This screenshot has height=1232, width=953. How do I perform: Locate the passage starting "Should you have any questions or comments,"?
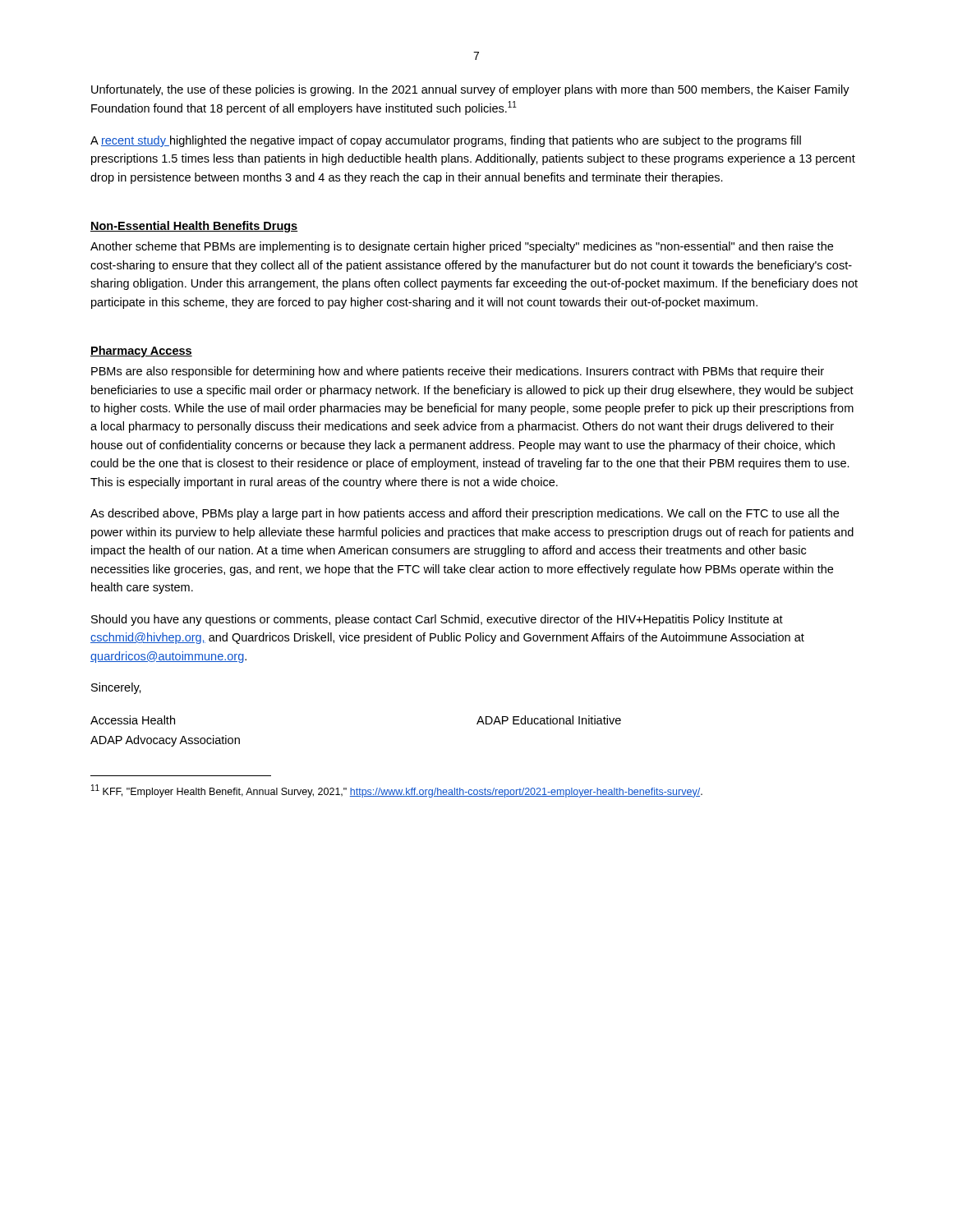click(447, 637)
